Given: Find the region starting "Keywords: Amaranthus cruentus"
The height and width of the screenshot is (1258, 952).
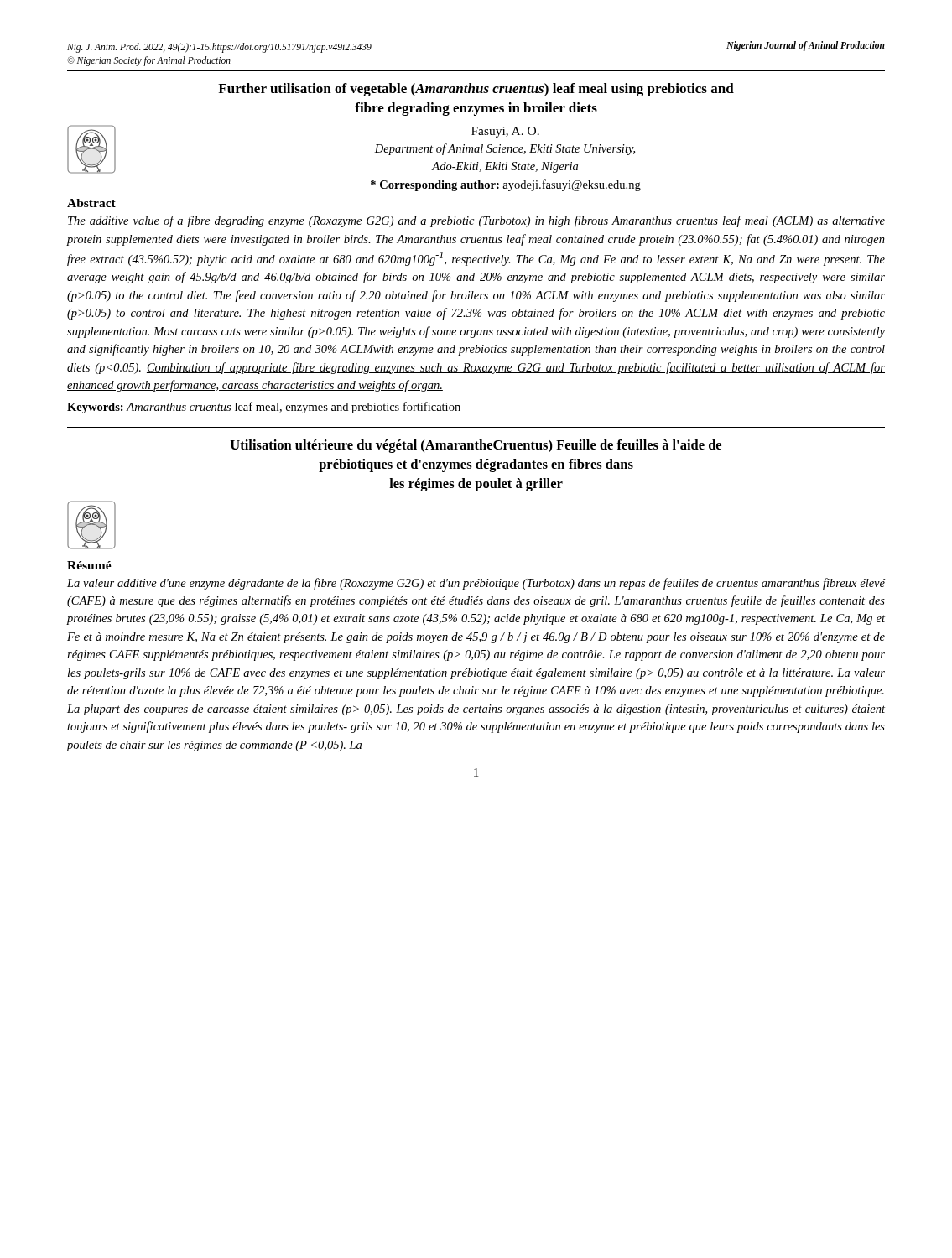Looking at the screenshot, I should (264, 407).
